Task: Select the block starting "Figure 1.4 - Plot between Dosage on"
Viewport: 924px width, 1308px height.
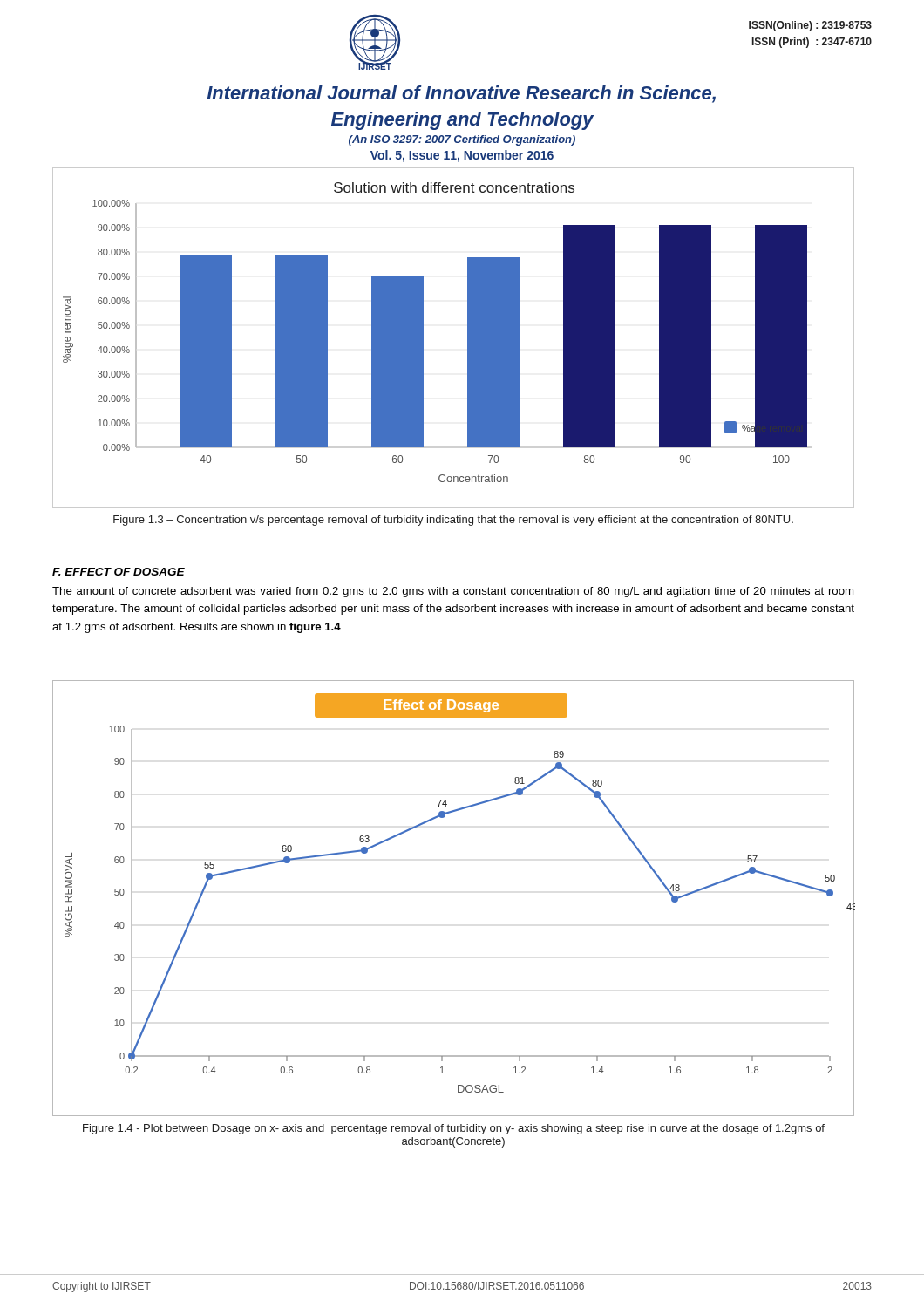Action: [453, 1134]
